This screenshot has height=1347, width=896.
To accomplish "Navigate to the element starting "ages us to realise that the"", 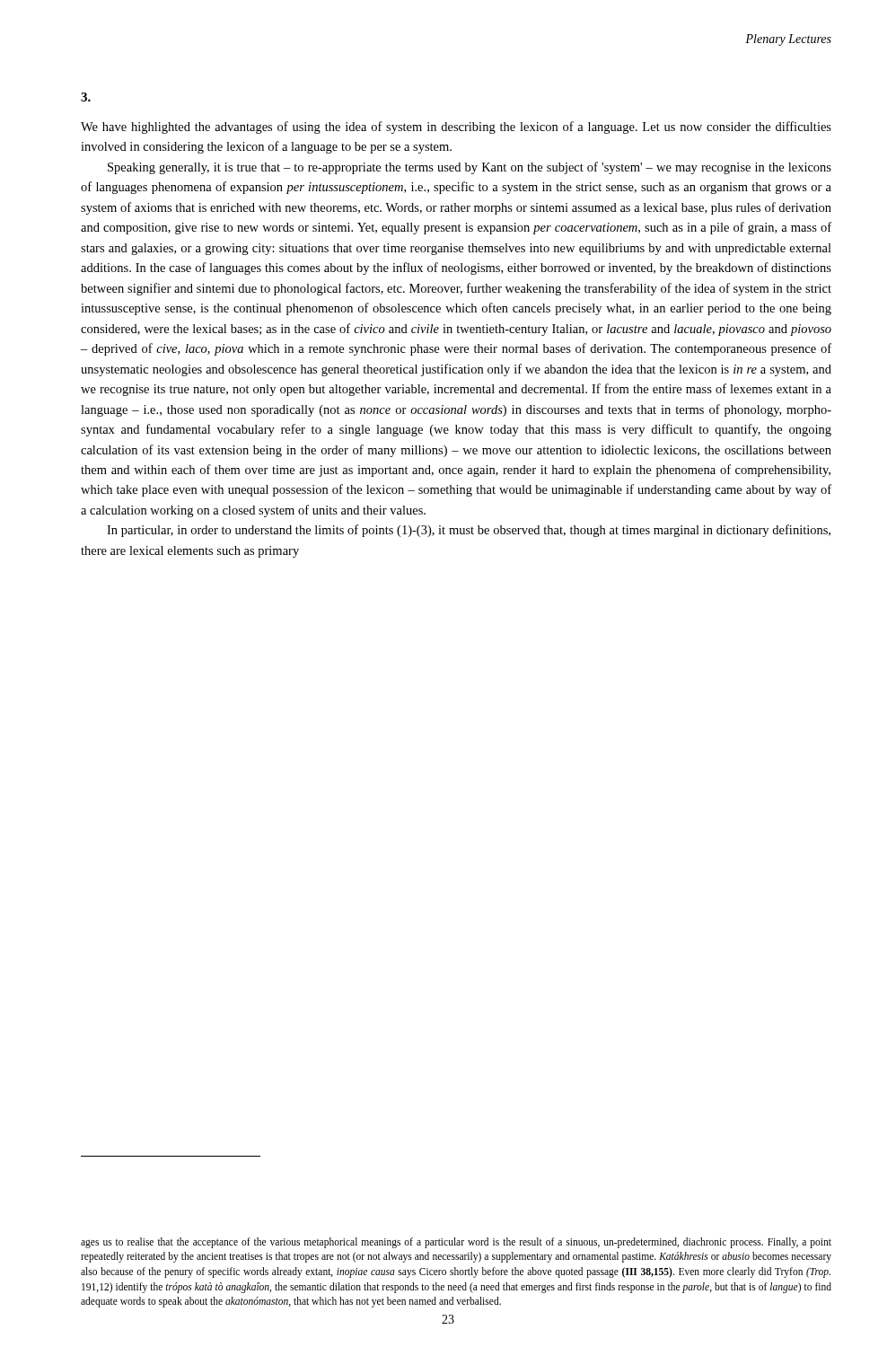I will point(456,1272).
